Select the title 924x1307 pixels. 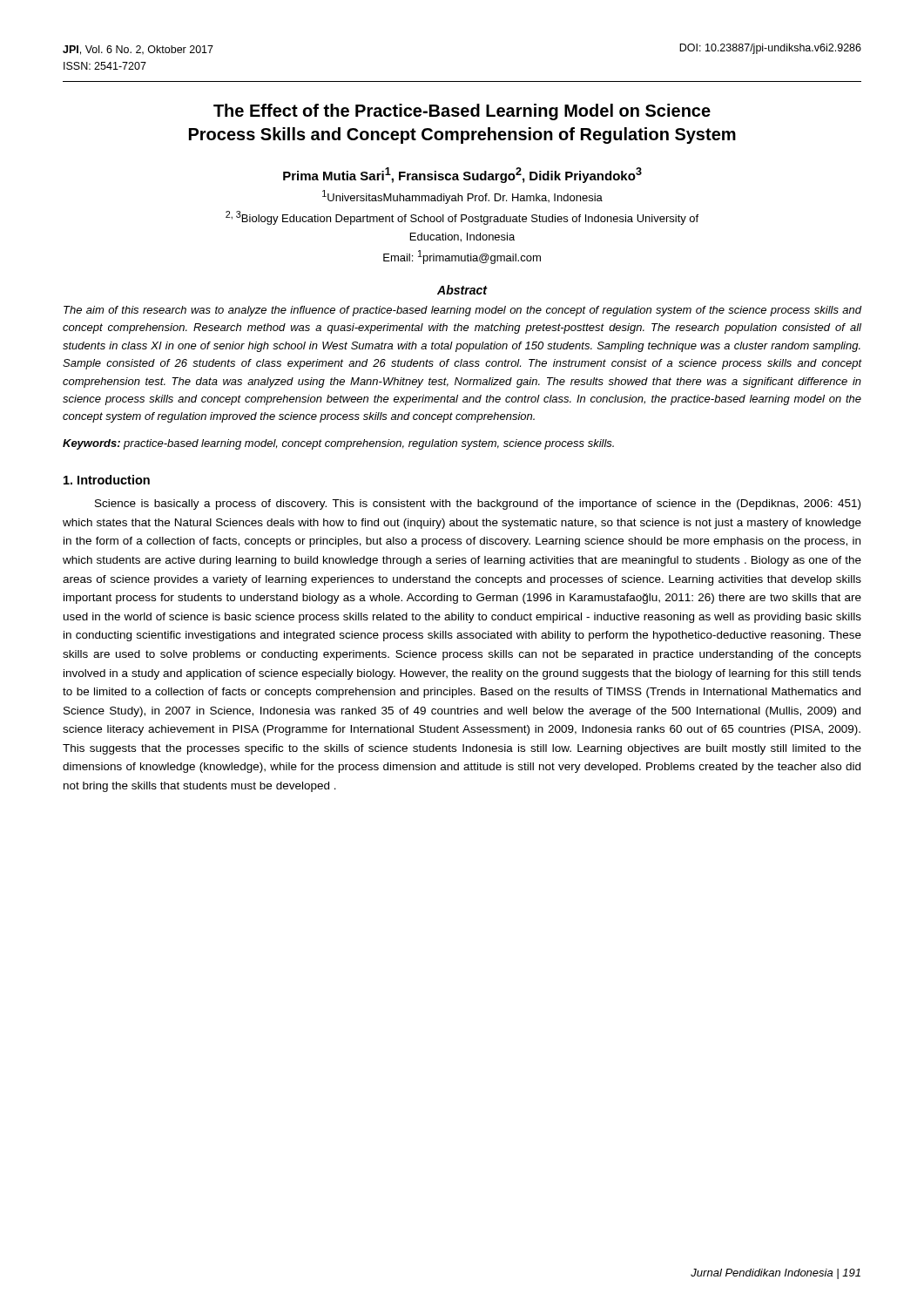462,123
